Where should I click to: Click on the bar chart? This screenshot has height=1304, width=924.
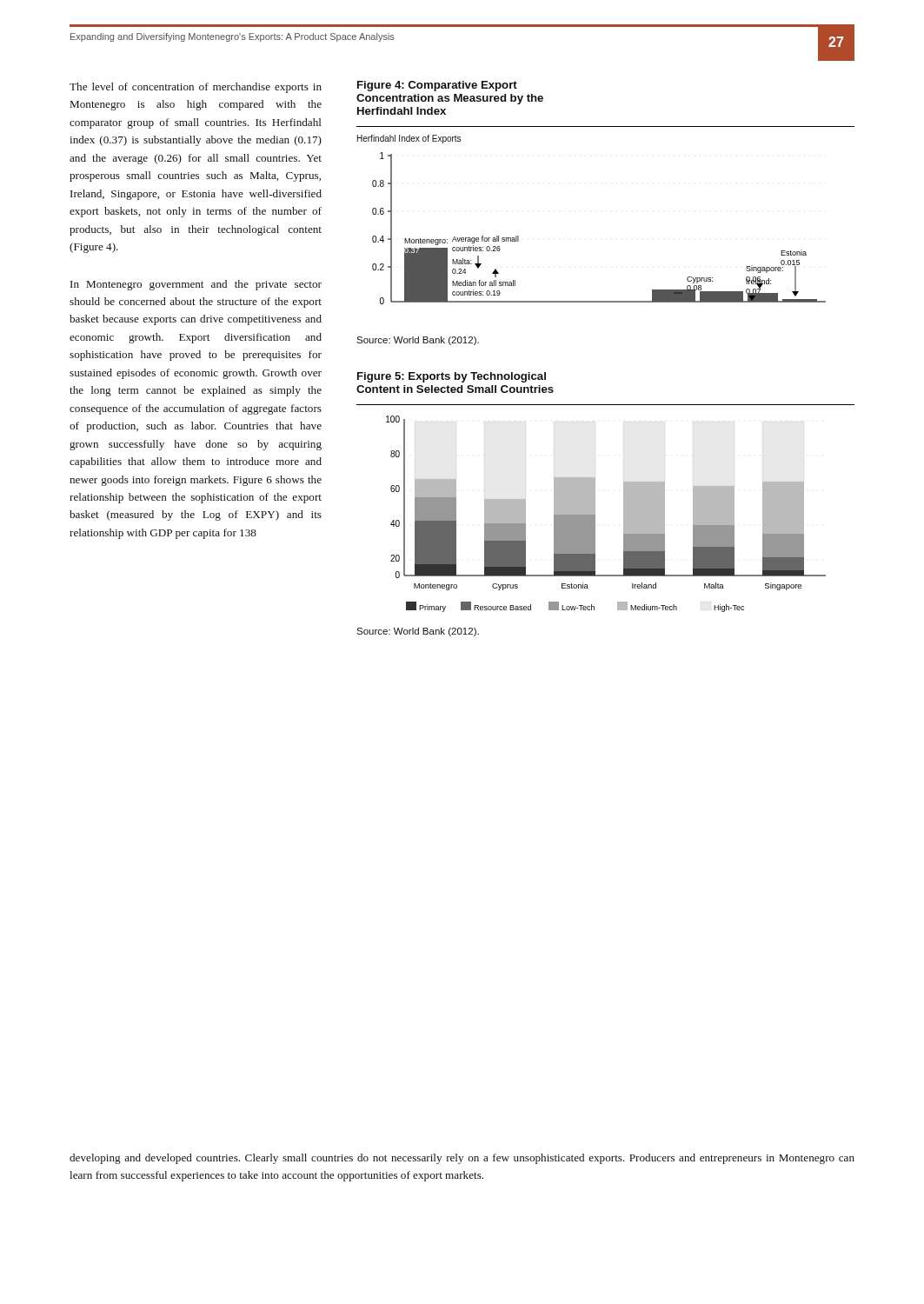tap(600, 232)
